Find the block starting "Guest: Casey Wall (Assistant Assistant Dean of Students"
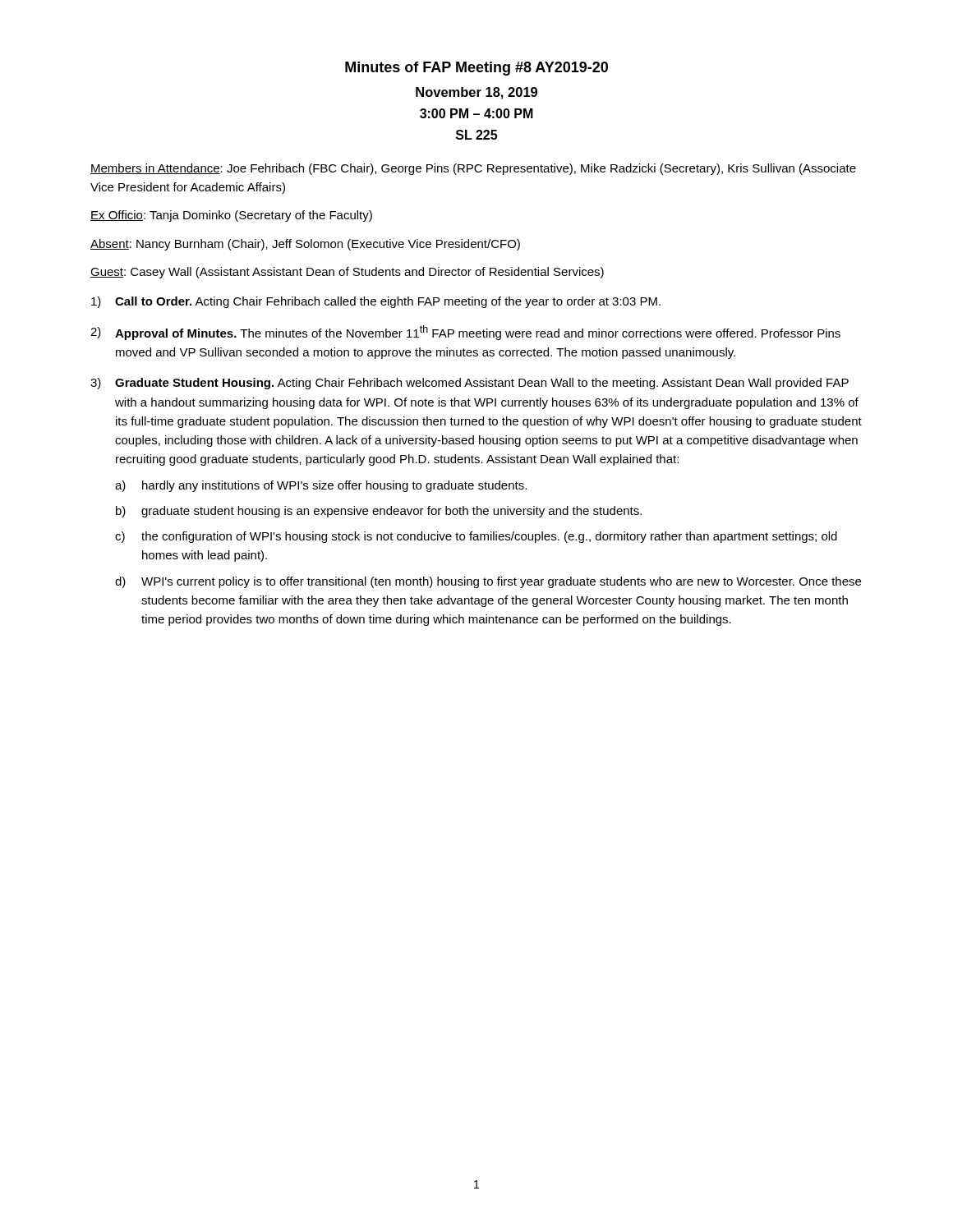953x1232 pixels. (x=347, y=271)
